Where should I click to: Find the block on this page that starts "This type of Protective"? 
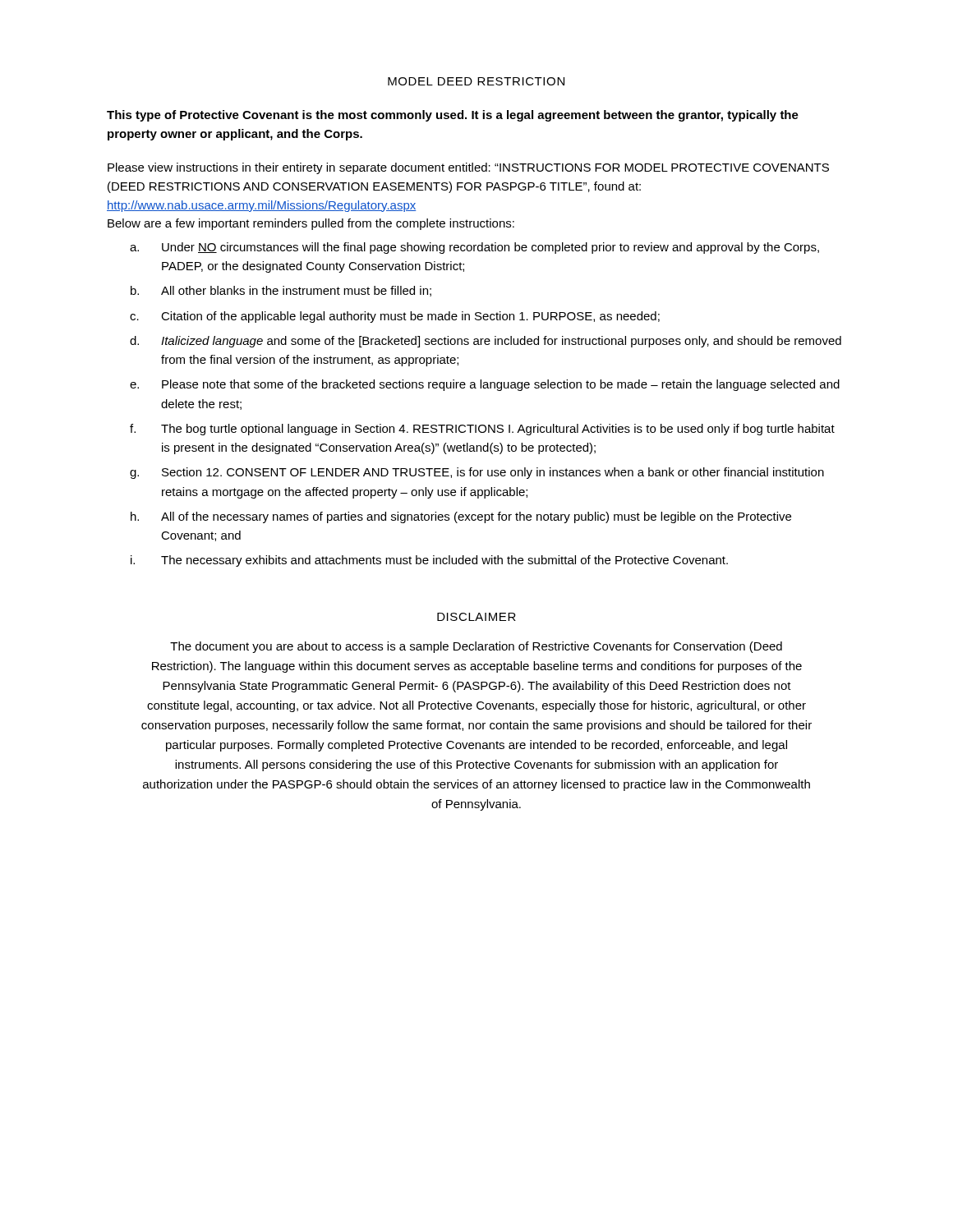click(x=453, y=124)
